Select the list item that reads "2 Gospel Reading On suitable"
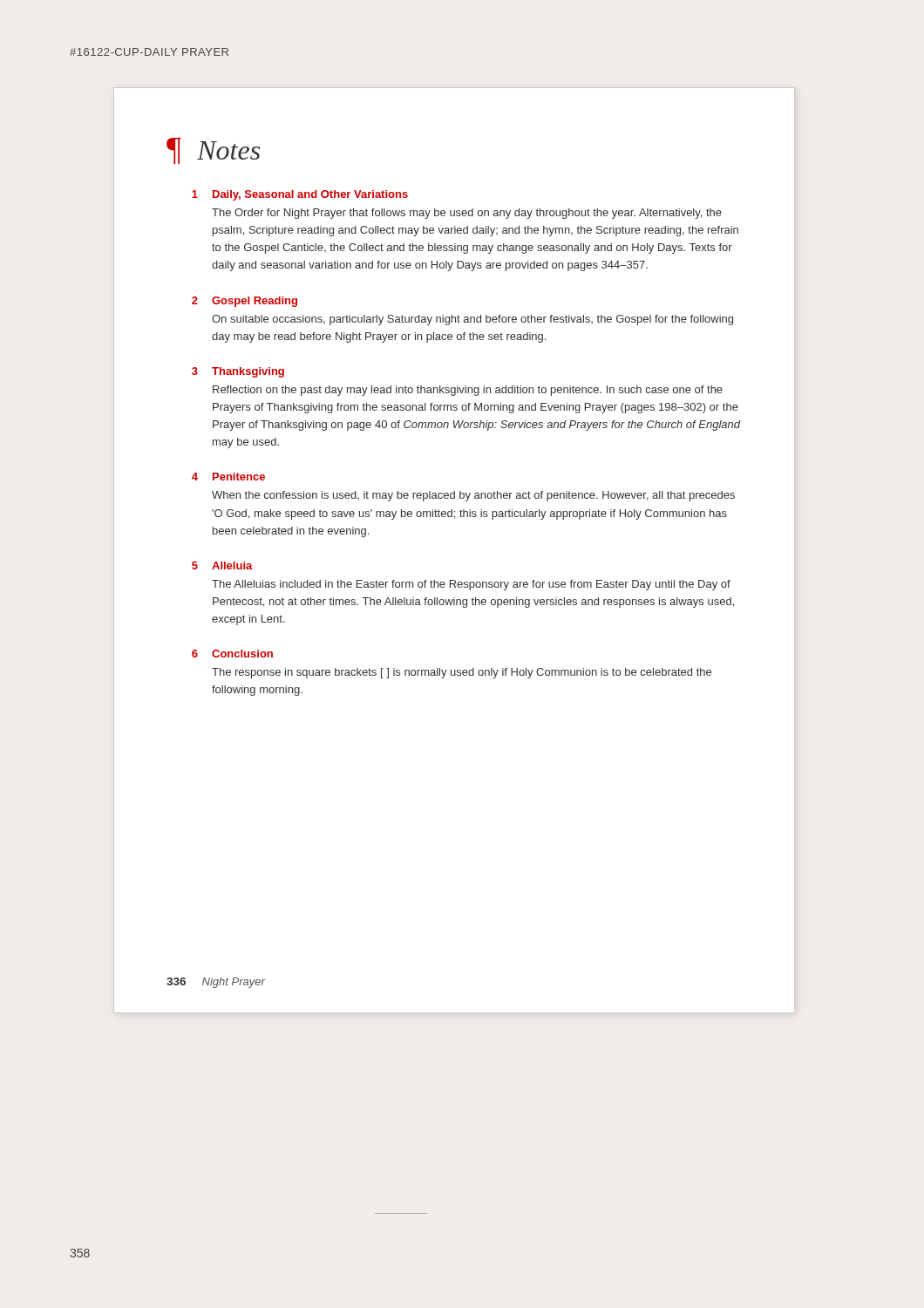The width and height of the screenshot is (924, 1308). [454, 319]
